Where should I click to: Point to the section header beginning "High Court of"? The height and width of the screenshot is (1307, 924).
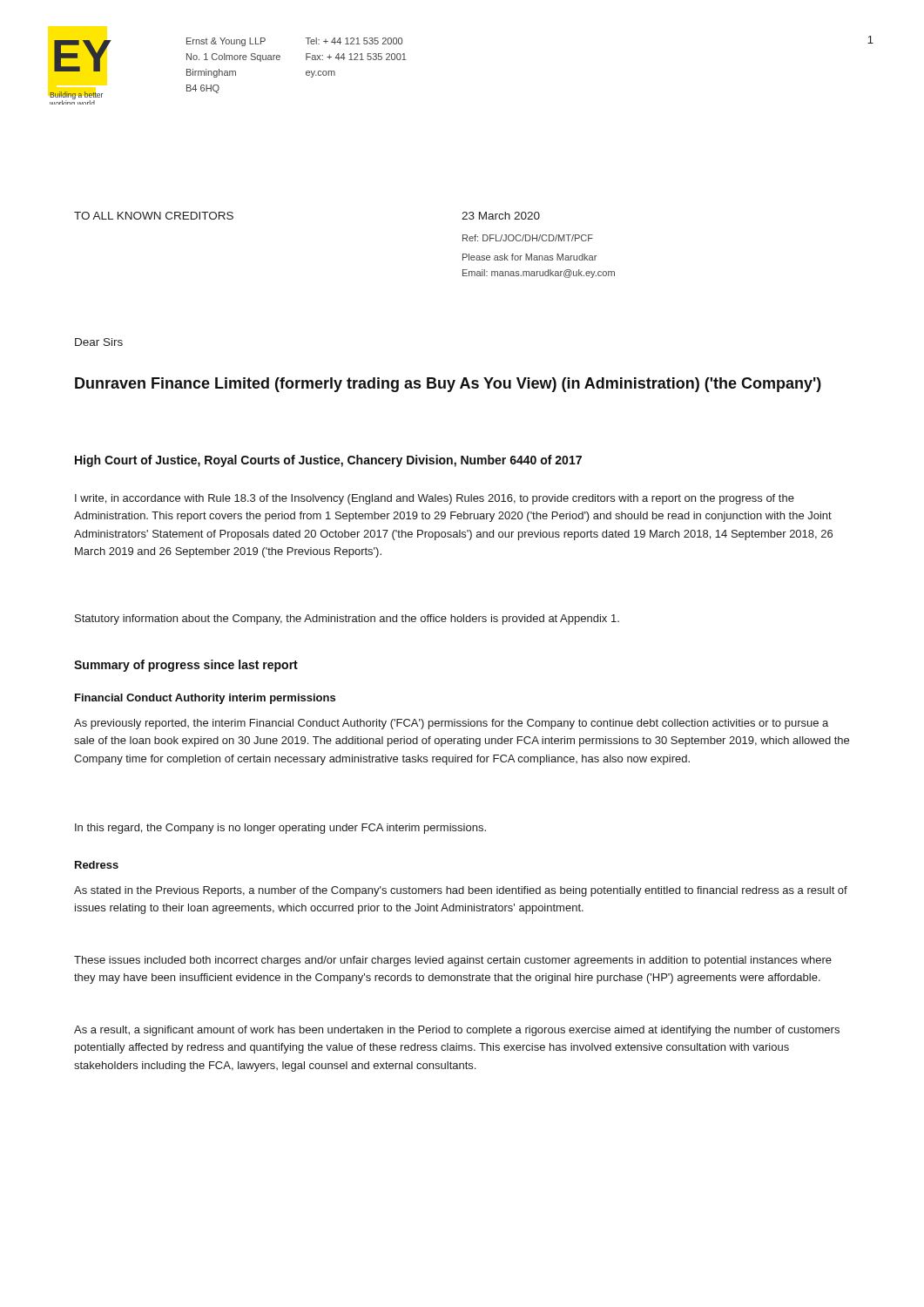pos(328,460)
